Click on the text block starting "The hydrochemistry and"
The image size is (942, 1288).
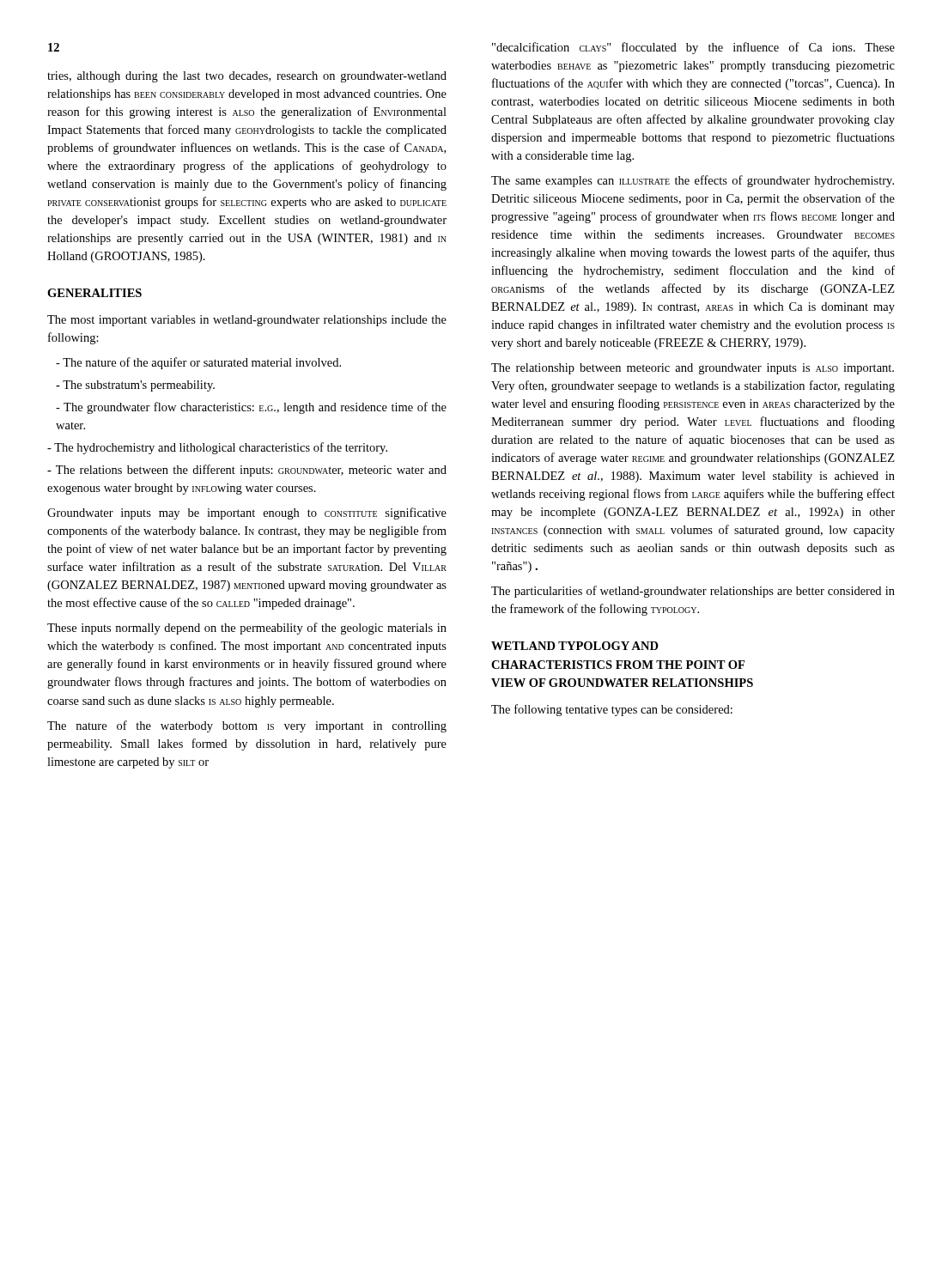[x=218, y=448]
